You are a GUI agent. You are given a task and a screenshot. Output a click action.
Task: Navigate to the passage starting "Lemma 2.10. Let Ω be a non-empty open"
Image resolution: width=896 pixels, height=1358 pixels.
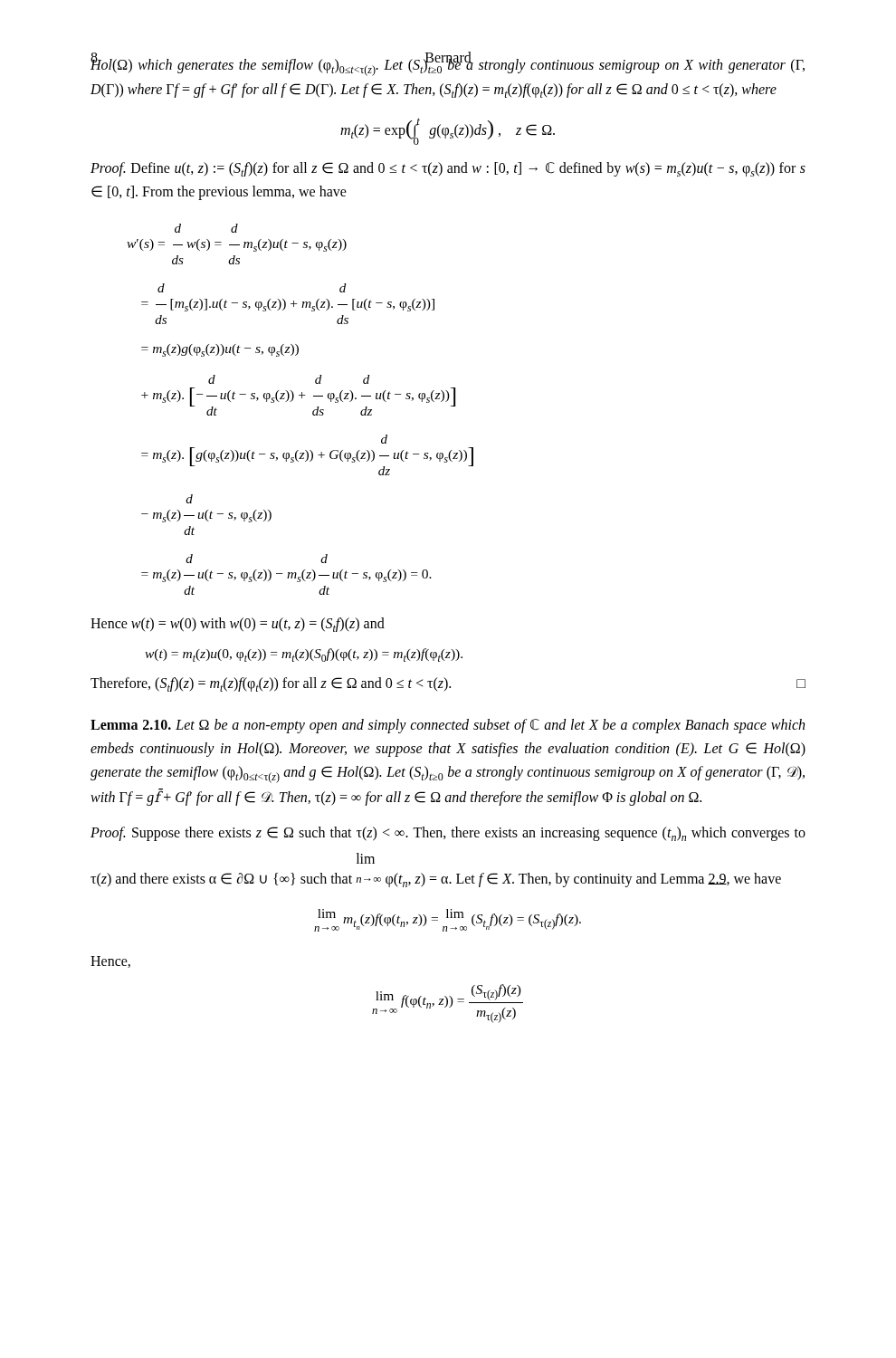[x=448, y=761]
